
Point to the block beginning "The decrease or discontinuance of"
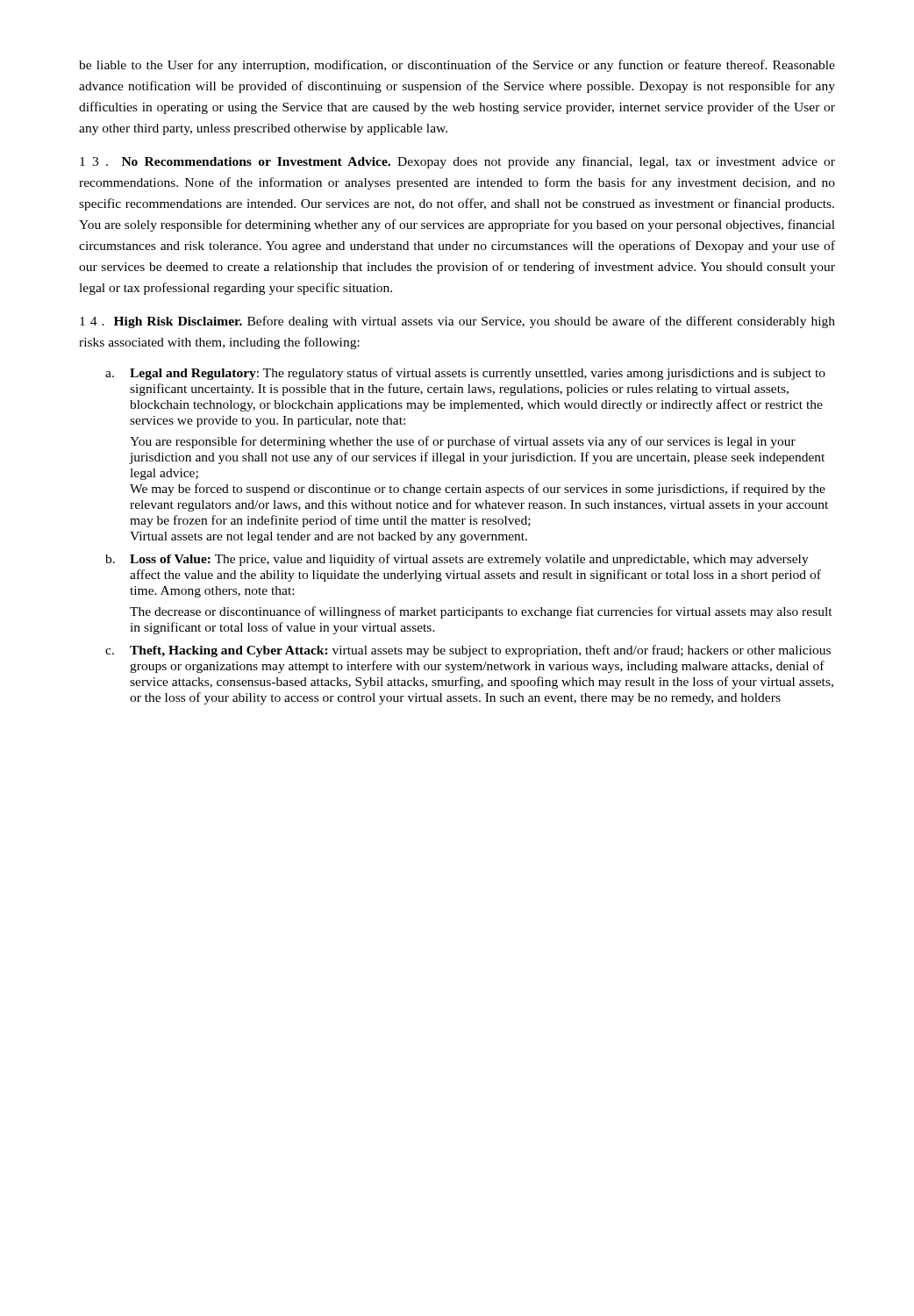point(482,620)
